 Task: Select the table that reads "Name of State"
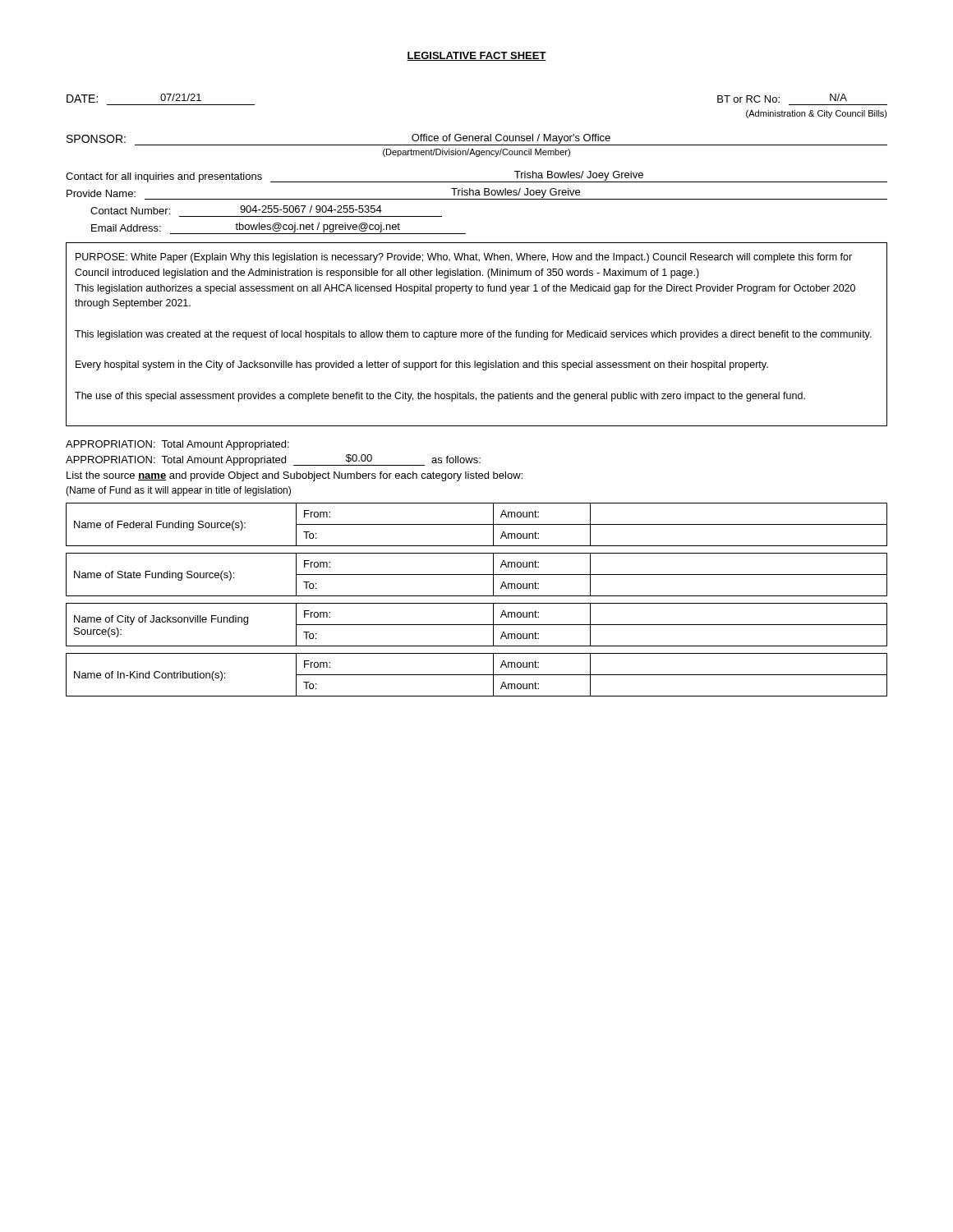click(476, 575)
